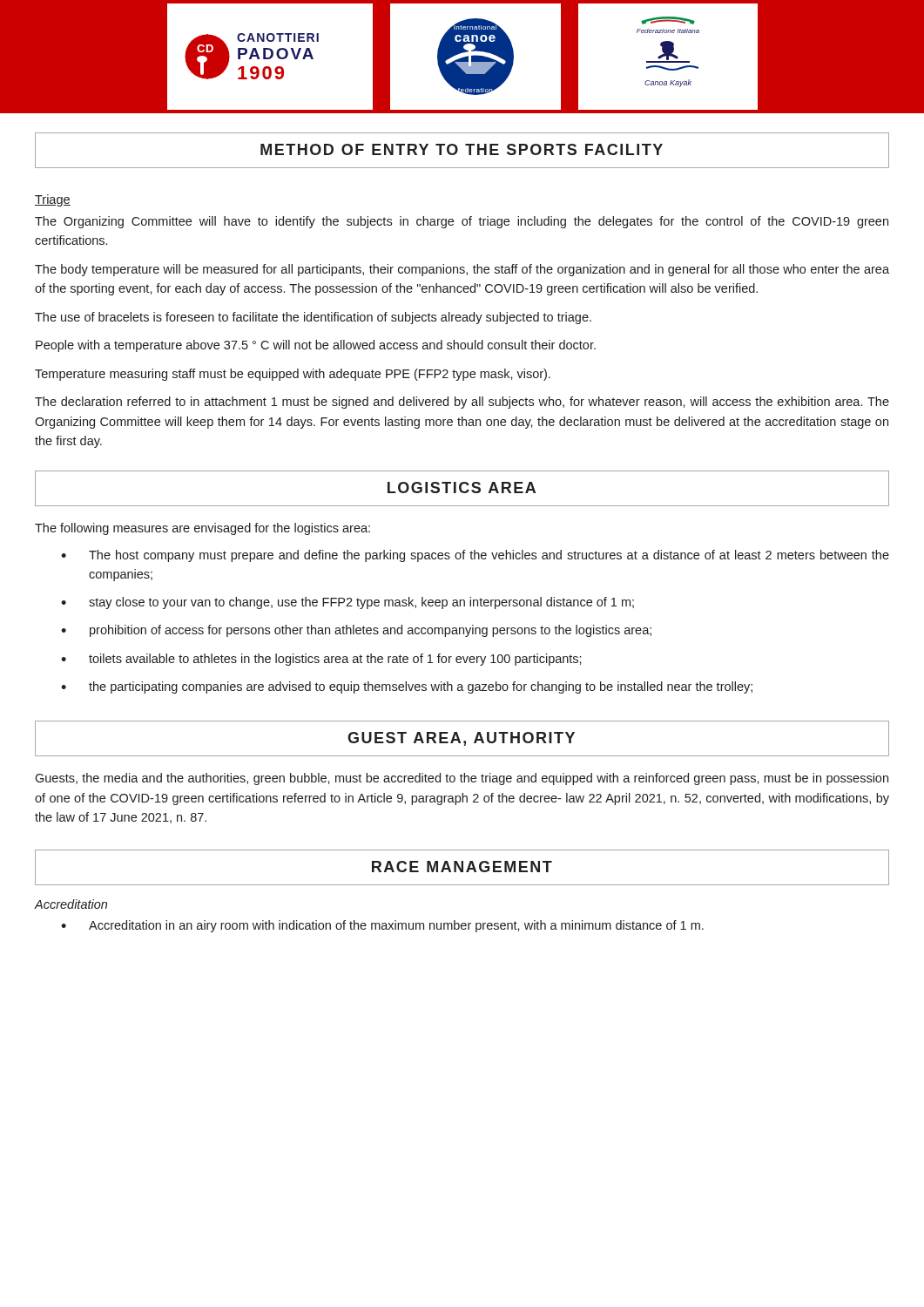Where is the passage that starts "The use of bracelets is"?
Image resolution: width=924 pixels, height=1307 pixels.
[314, 317]
